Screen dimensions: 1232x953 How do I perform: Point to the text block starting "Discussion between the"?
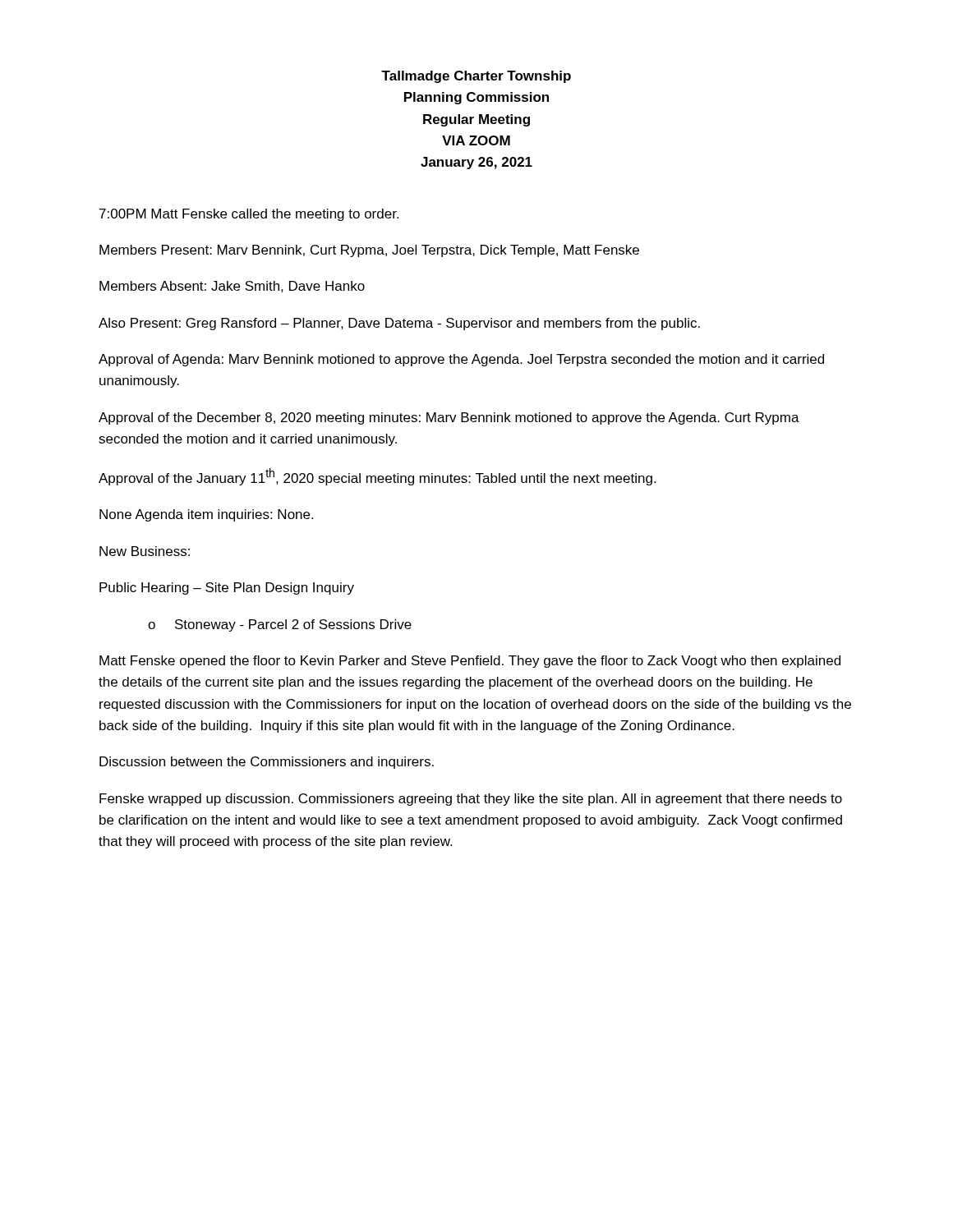(267, 762)
